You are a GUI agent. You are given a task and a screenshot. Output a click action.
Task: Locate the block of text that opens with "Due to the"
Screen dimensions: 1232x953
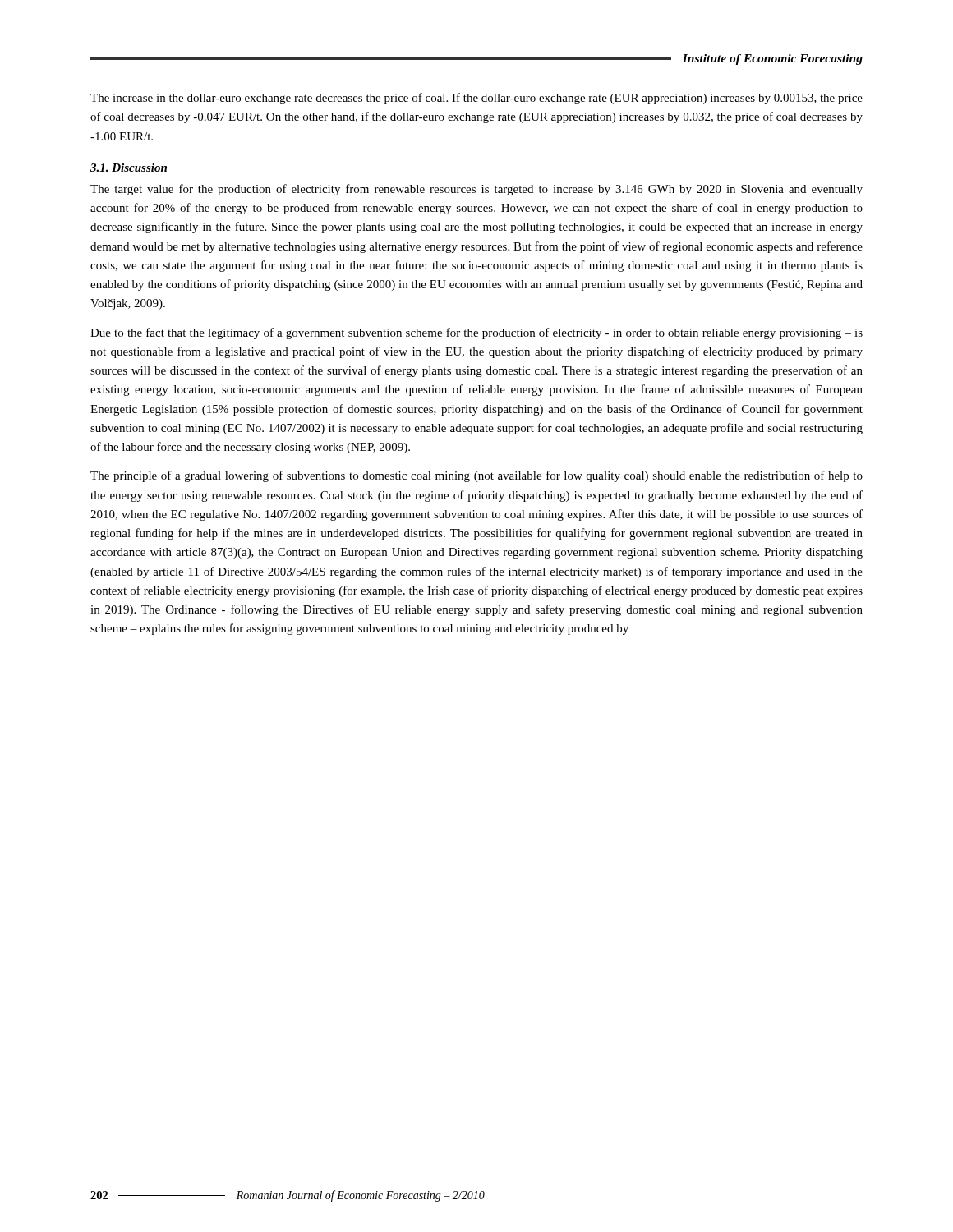click(x=476, y=389)
